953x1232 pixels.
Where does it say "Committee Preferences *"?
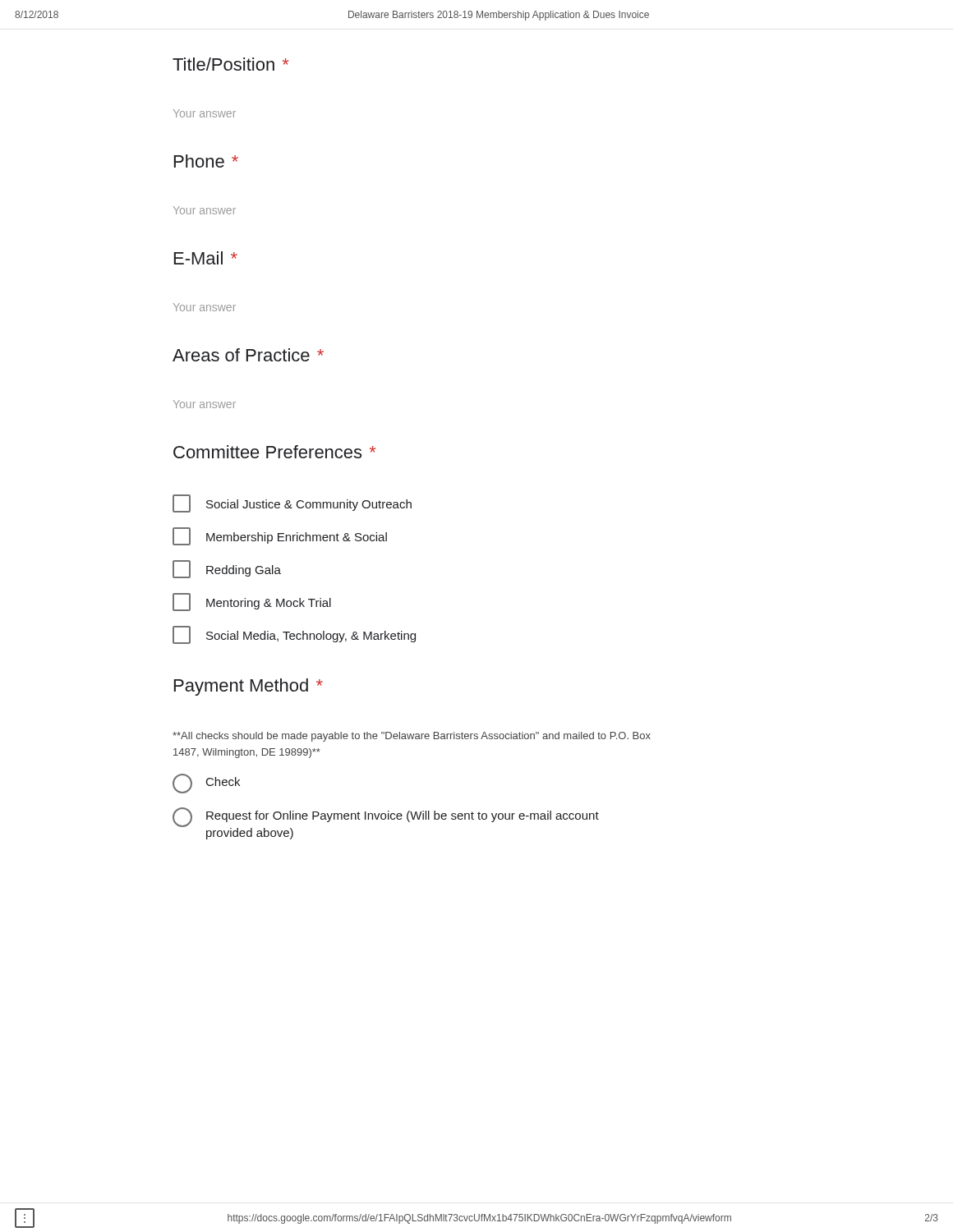coord(274,452)
